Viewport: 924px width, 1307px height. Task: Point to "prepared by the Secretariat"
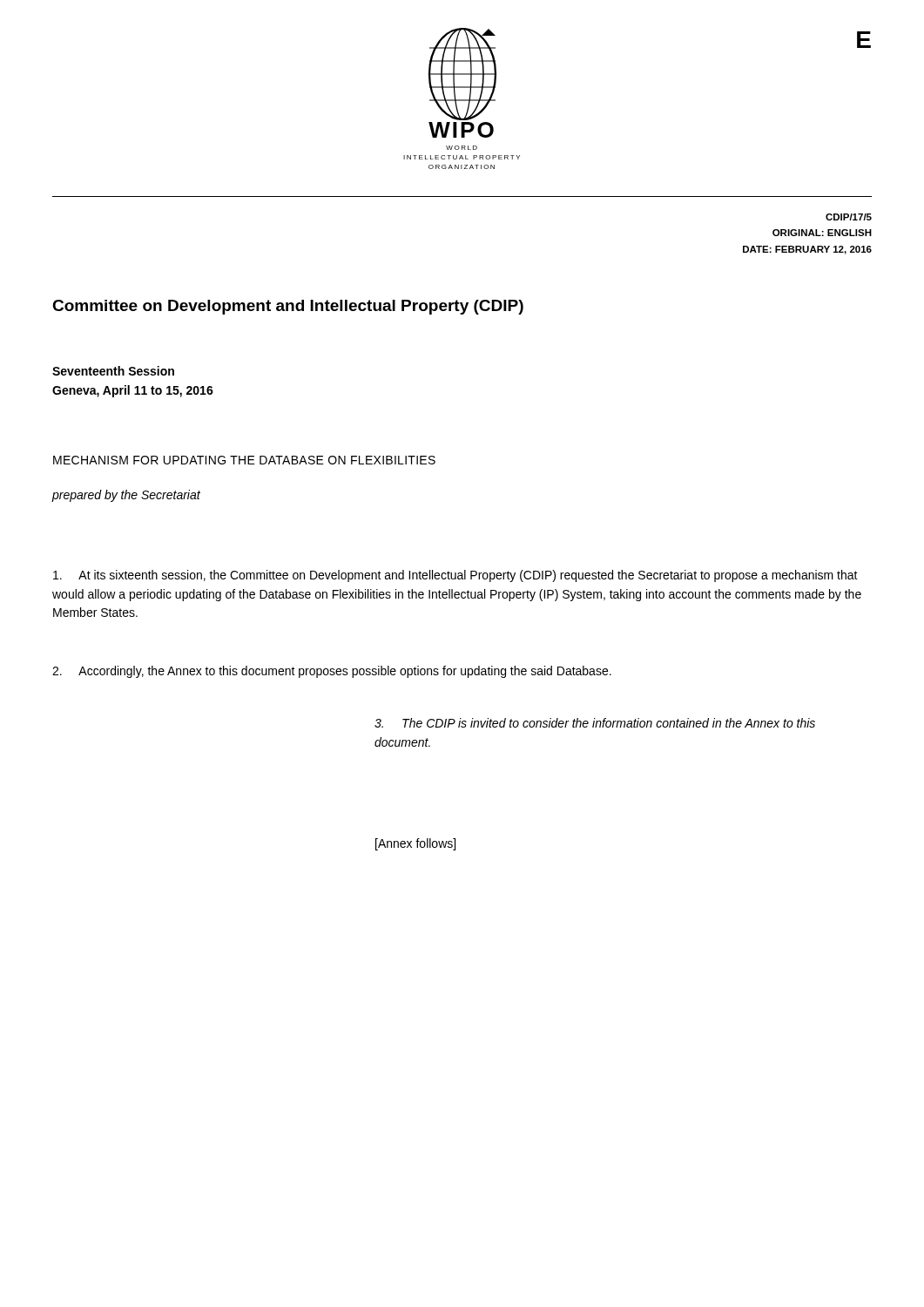click(126, 495)
